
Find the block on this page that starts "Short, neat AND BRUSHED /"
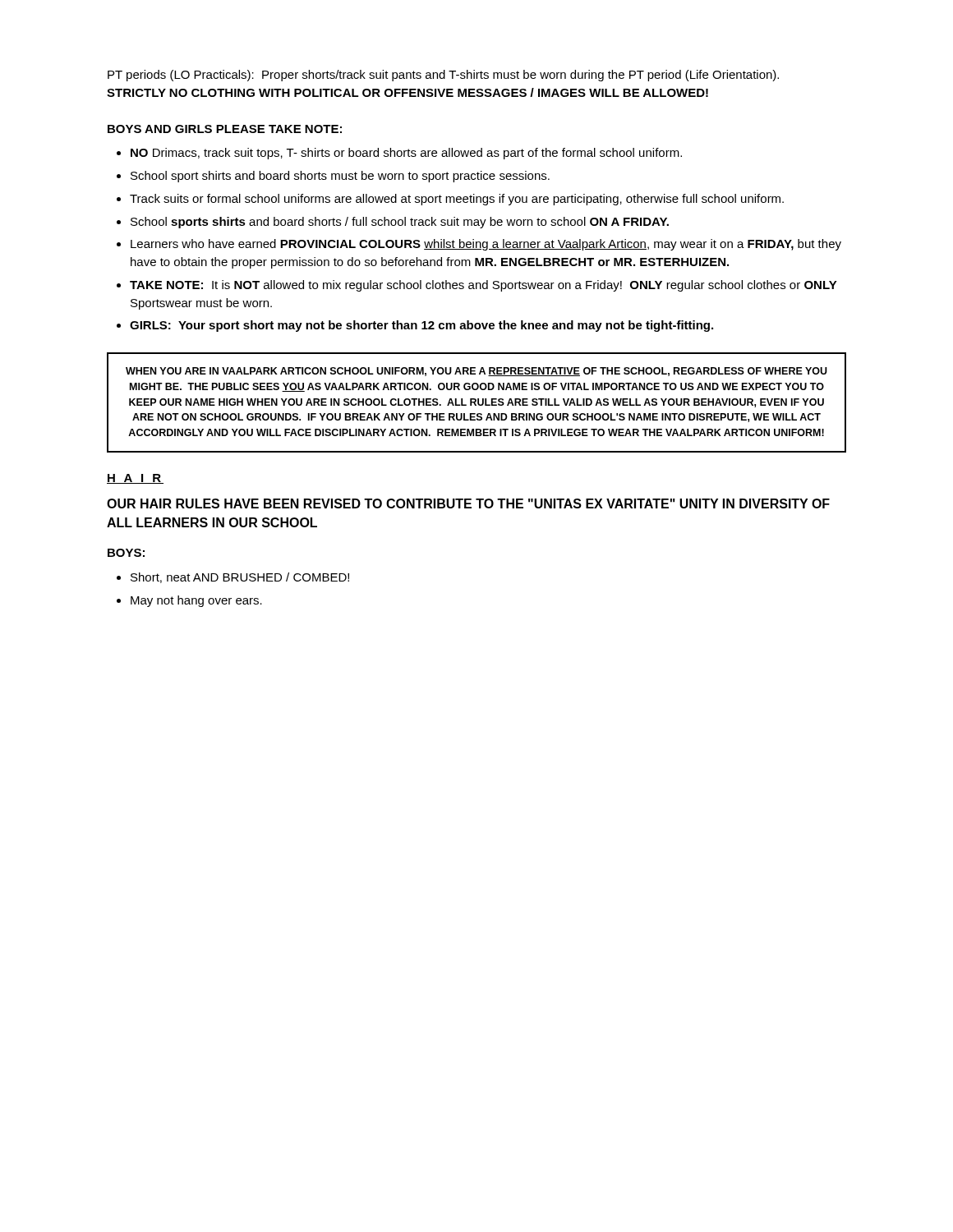[x=240, y=577]
